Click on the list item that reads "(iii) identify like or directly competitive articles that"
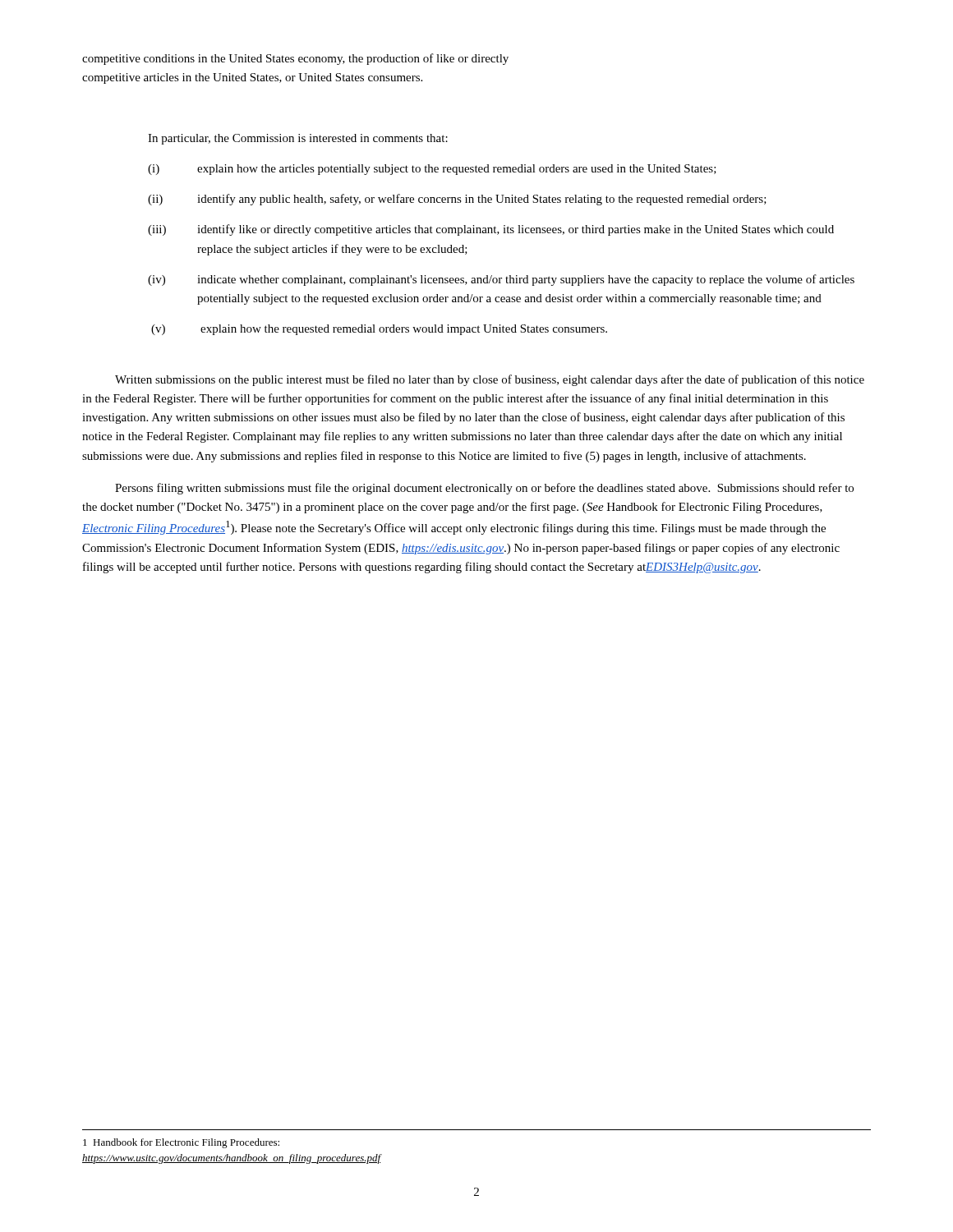Screen dimensions: 1232x953 509,239
